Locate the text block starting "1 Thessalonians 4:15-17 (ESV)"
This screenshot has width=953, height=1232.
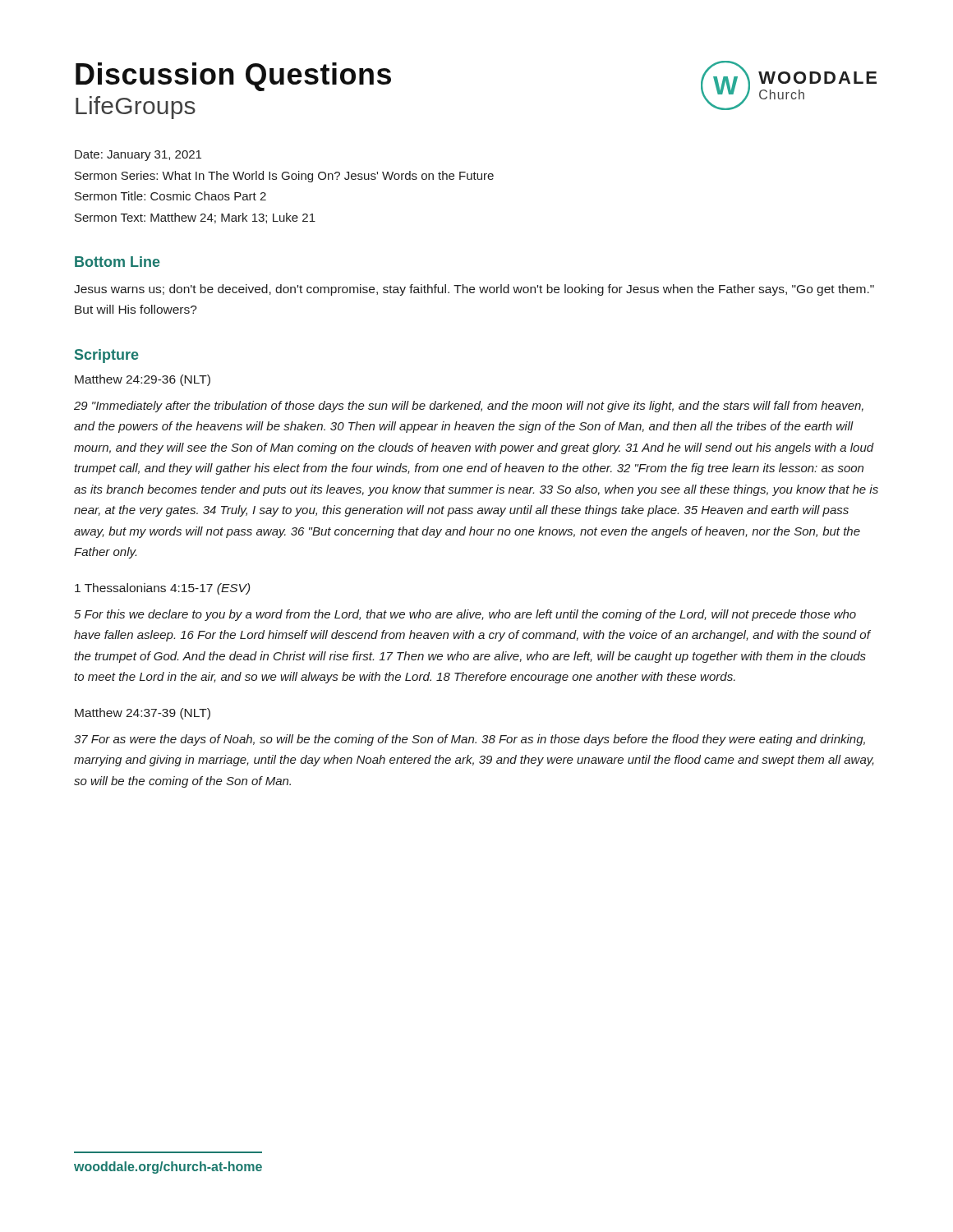click(x=162, y=588)
